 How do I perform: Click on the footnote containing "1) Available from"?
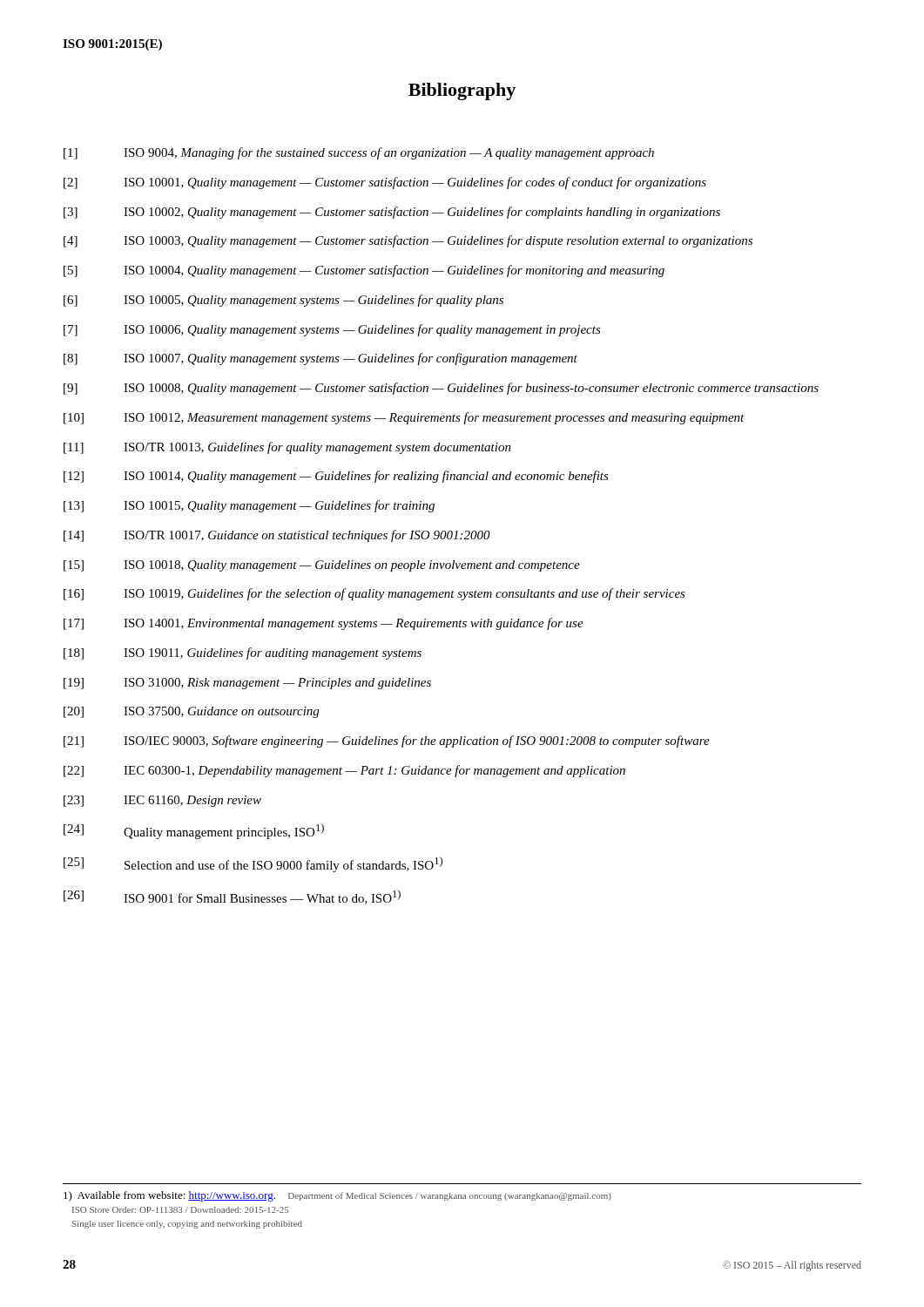click(x=337, y=1209)
